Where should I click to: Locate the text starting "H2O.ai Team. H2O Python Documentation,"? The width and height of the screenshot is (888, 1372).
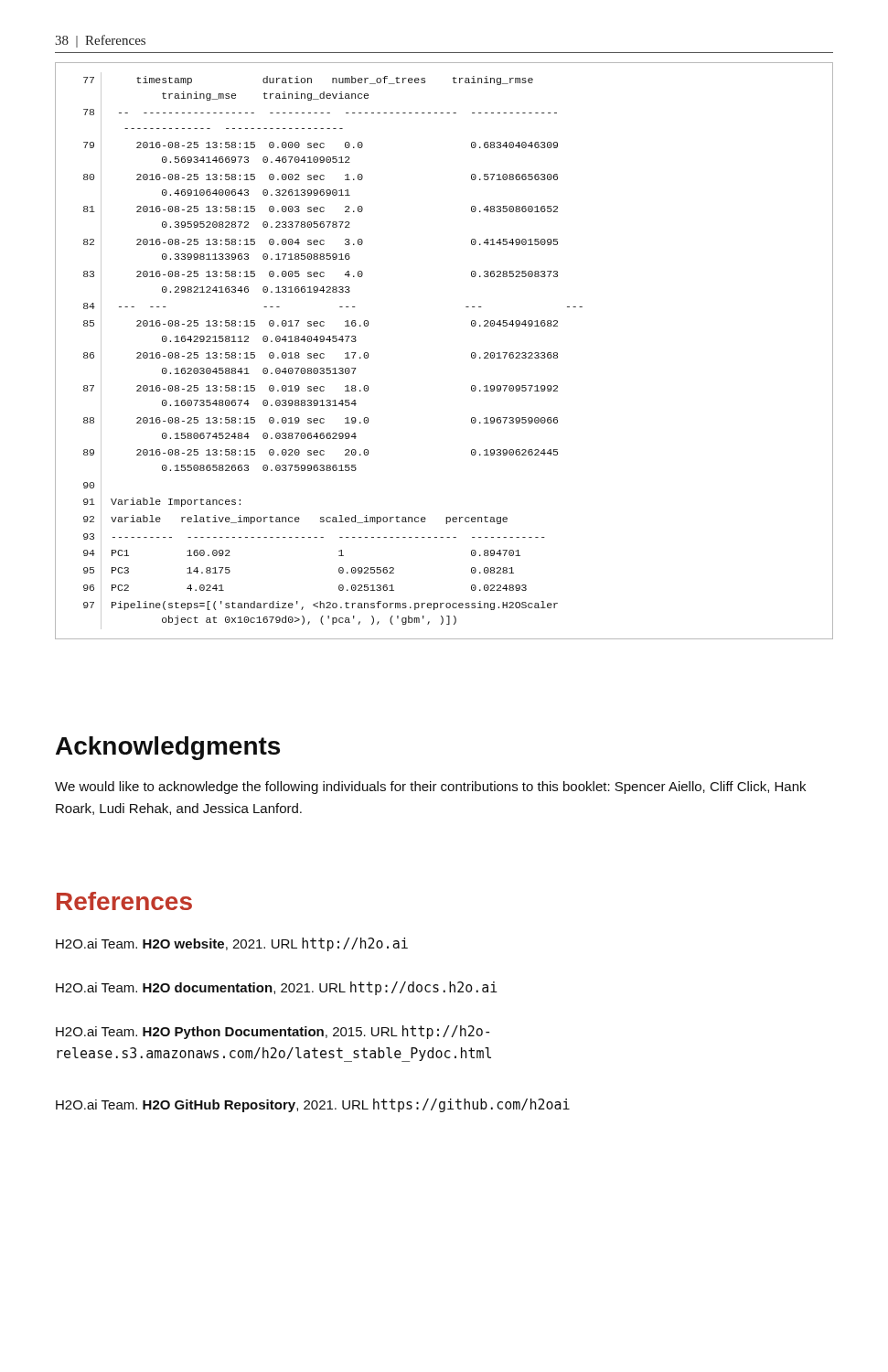tap(274, 1043)
